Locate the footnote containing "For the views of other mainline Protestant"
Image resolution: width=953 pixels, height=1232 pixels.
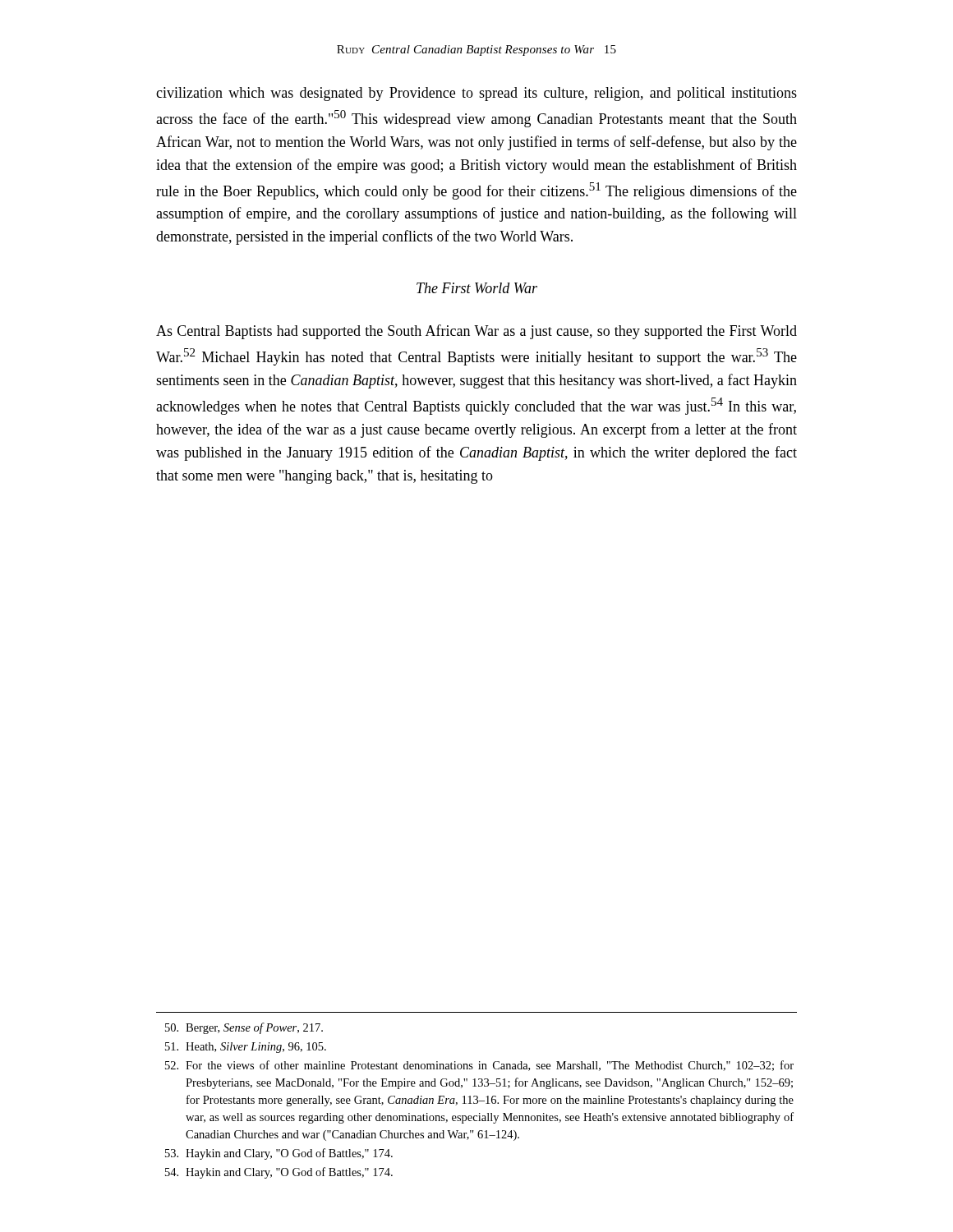[475, 1100]
